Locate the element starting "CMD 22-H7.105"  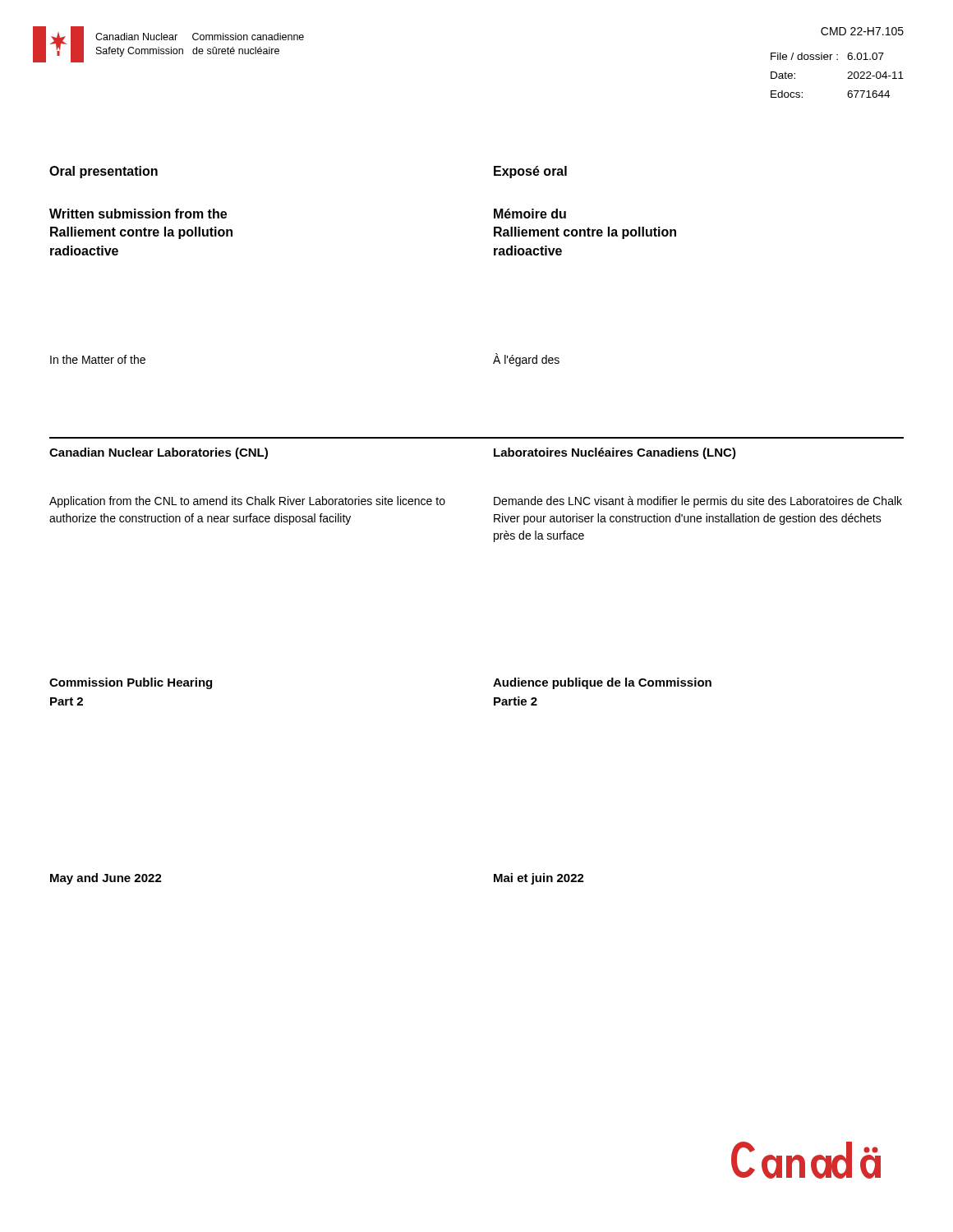click(862, 31)
